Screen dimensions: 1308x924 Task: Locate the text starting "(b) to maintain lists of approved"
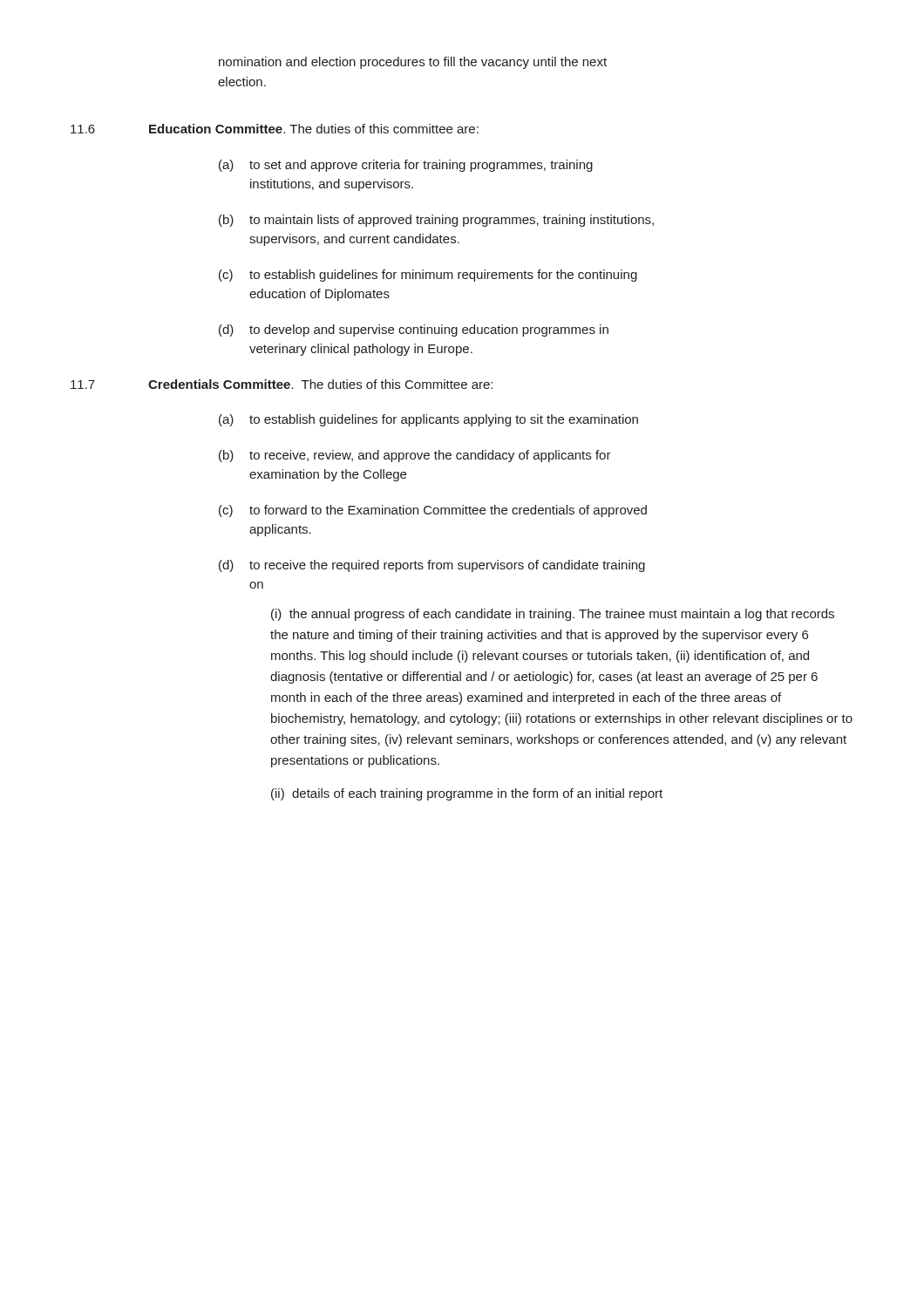tap(536, 229)
